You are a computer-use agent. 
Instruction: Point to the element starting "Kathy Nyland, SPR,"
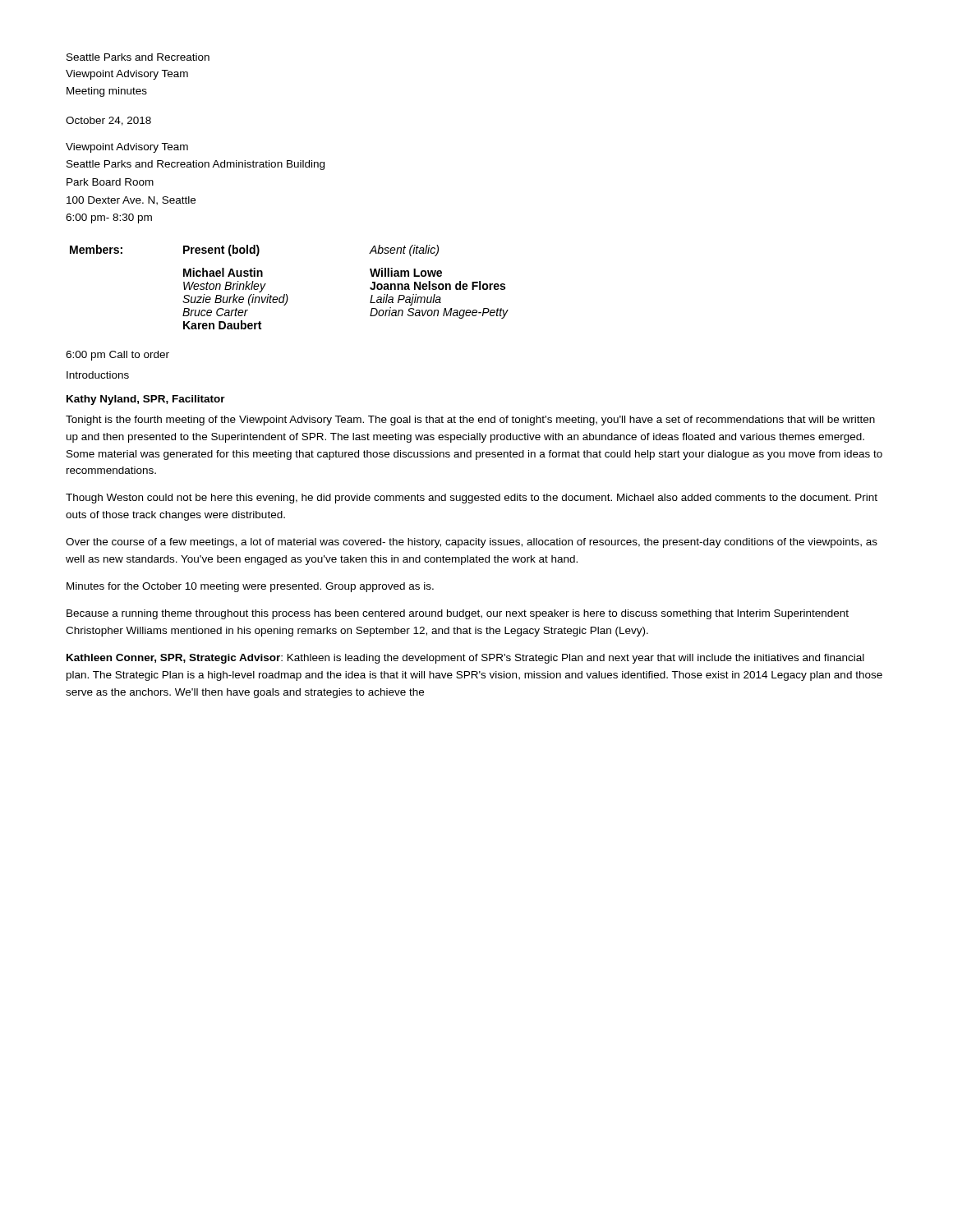click(145, 399)
